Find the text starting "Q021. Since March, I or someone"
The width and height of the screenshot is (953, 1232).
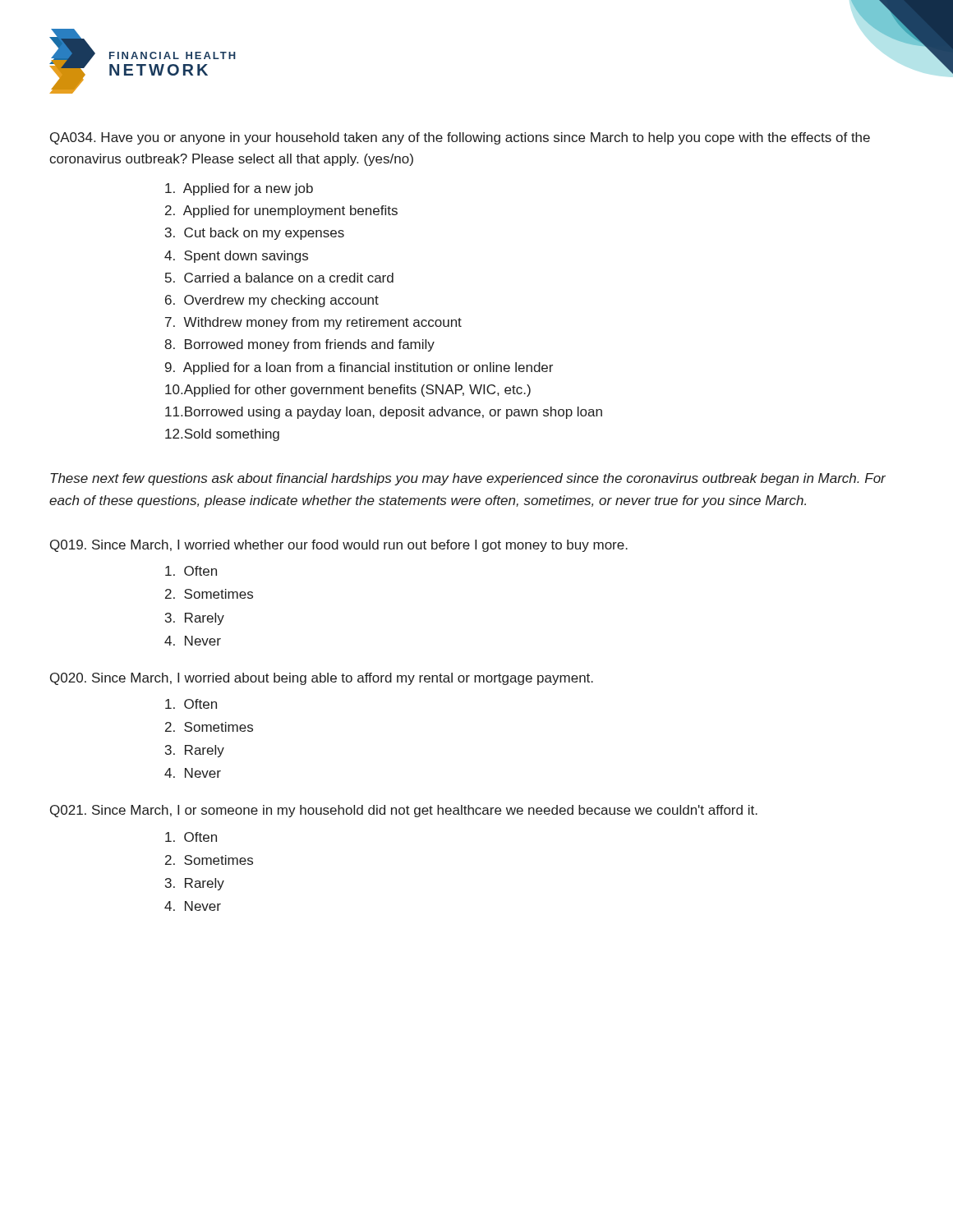click(x=404, y=810)
